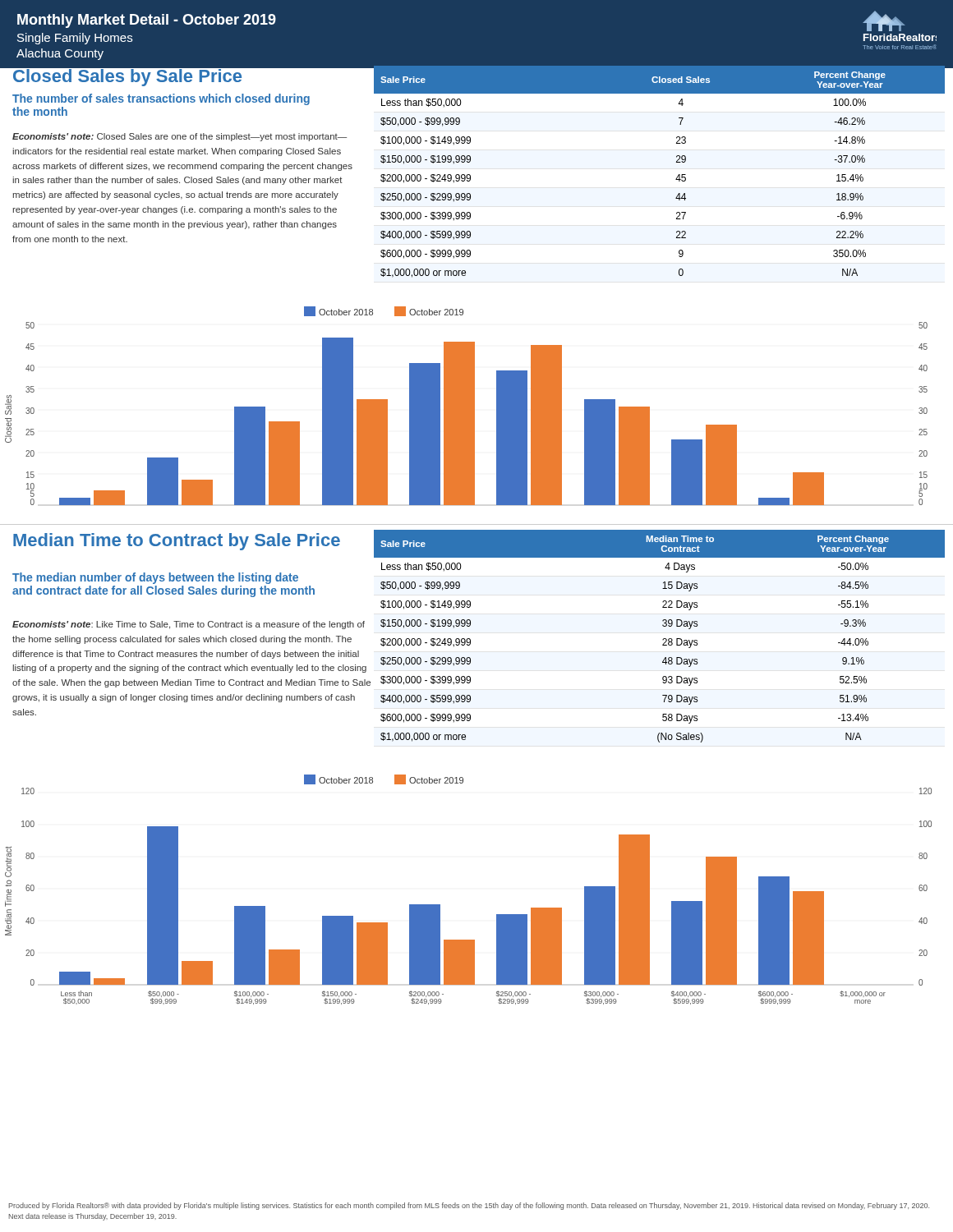Find the region starting "Economists' note: Closed Sales are"
The height and width of the screenshot is (1232, 953).
pyautogui.click(x=182, y=188)
